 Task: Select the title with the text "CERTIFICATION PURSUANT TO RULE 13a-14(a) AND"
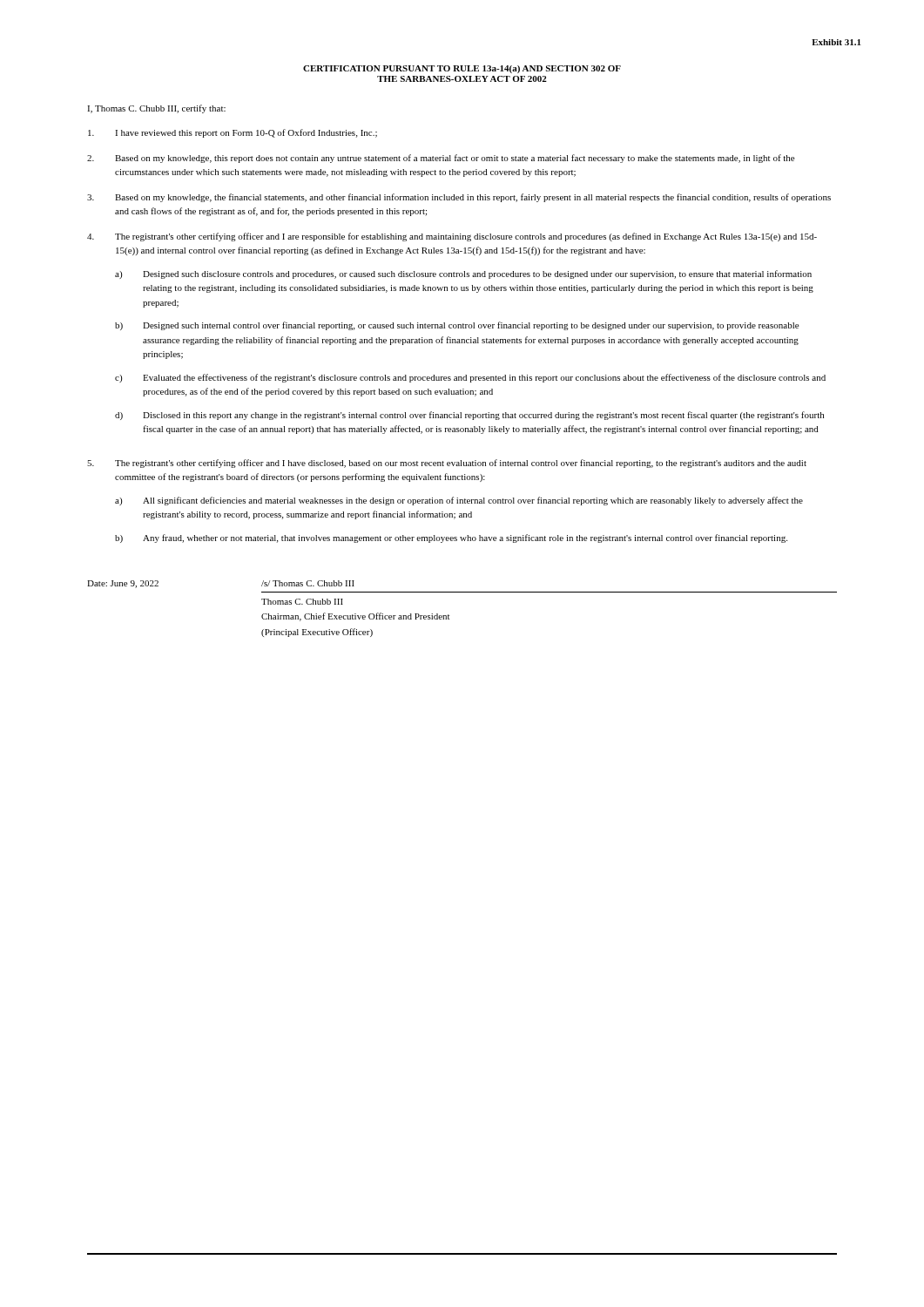click(462, 73)
